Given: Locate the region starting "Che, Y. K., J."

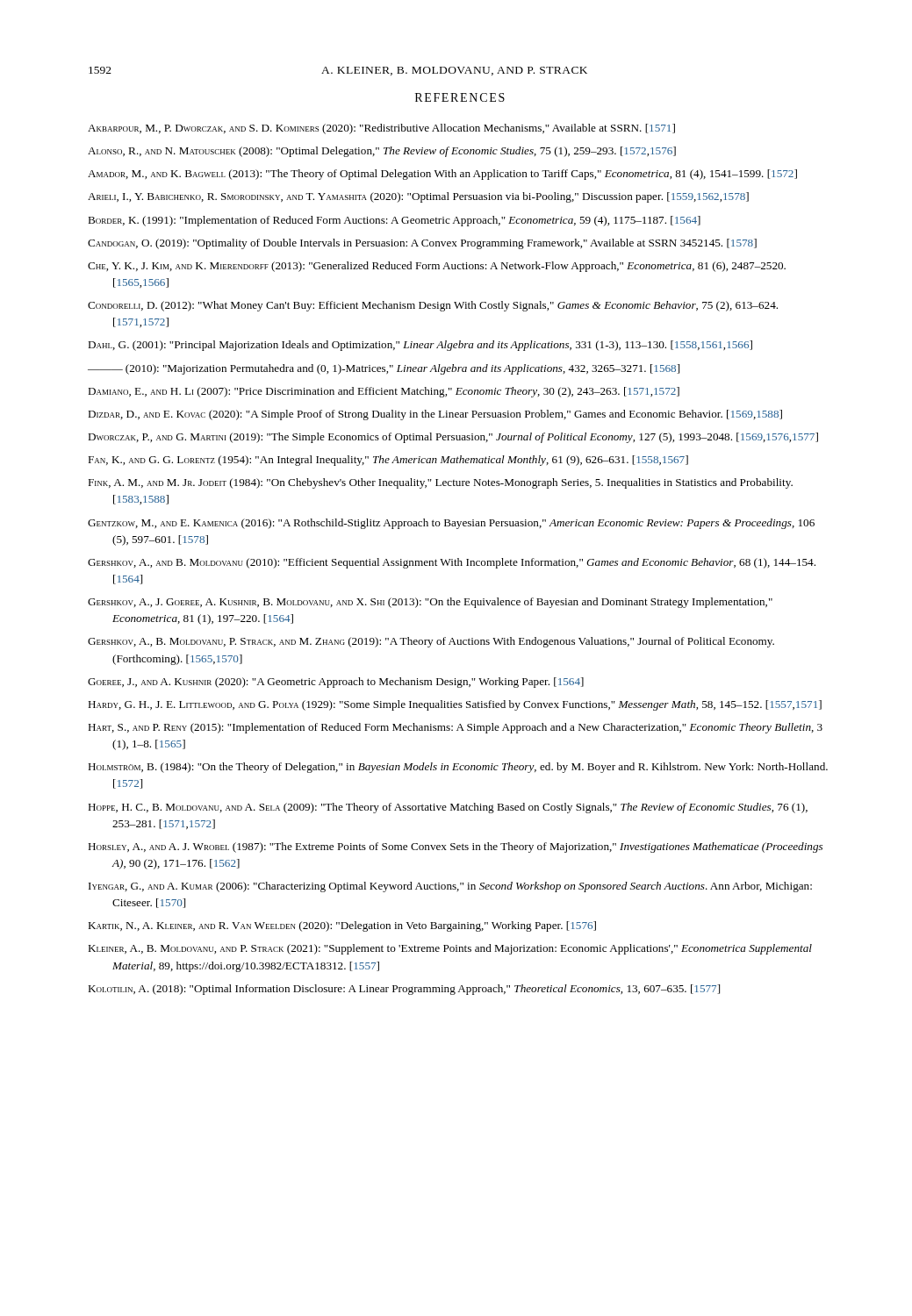Looking at the screenshot, I should click(437, 274).
